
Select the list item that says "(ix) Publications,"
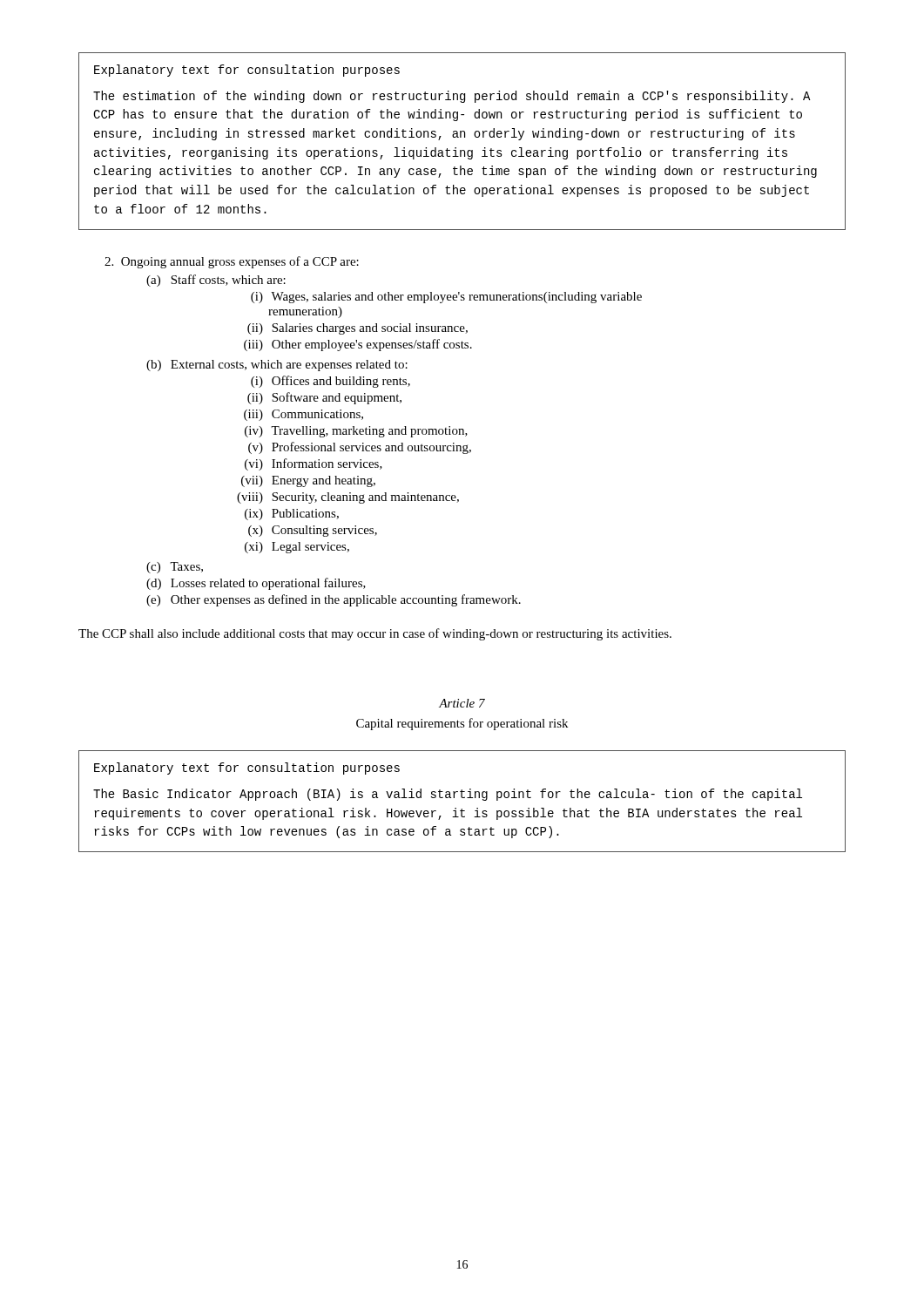point(279,513)
